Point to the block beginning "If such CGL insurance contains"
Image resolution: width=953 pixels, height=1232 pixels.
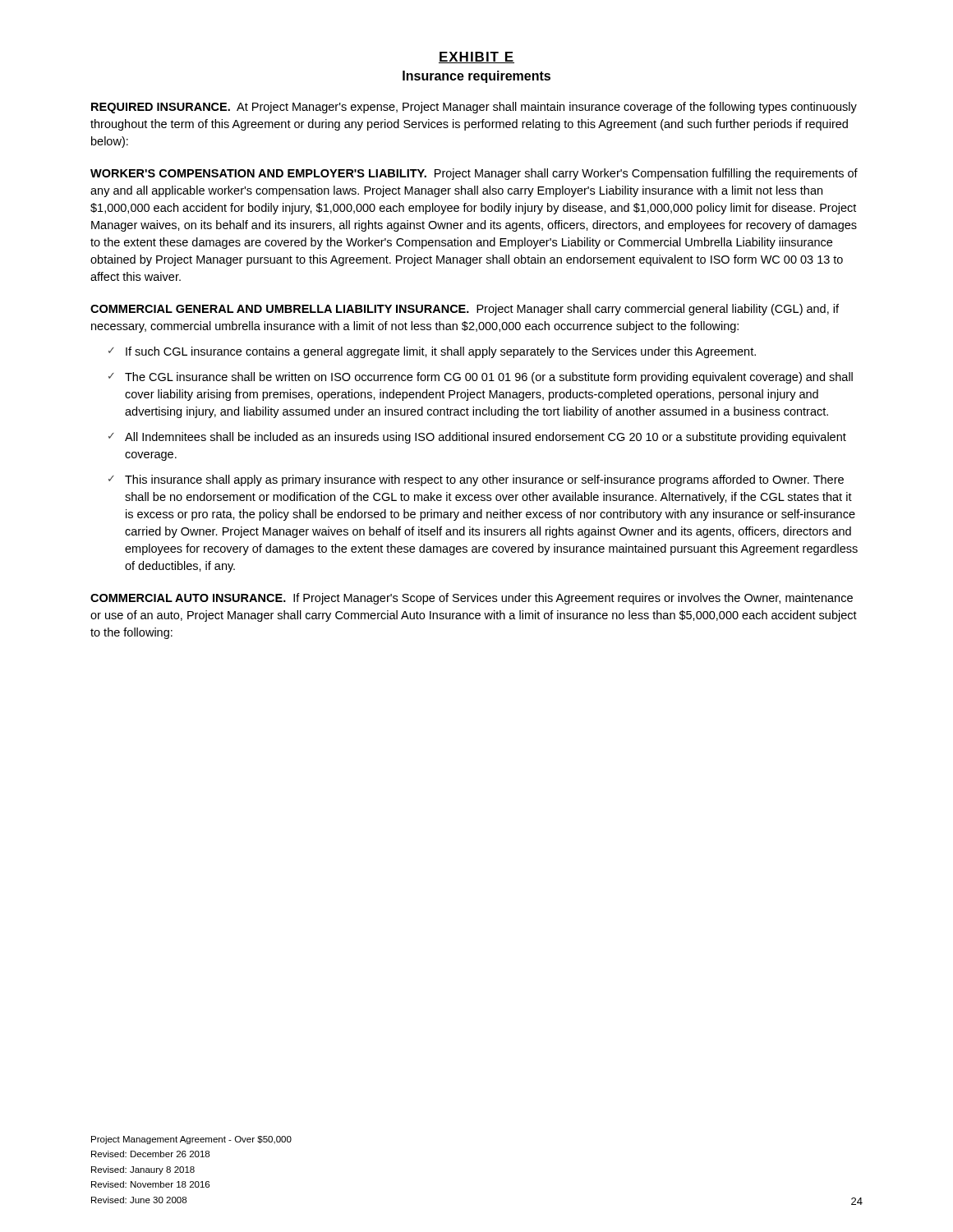441,352
